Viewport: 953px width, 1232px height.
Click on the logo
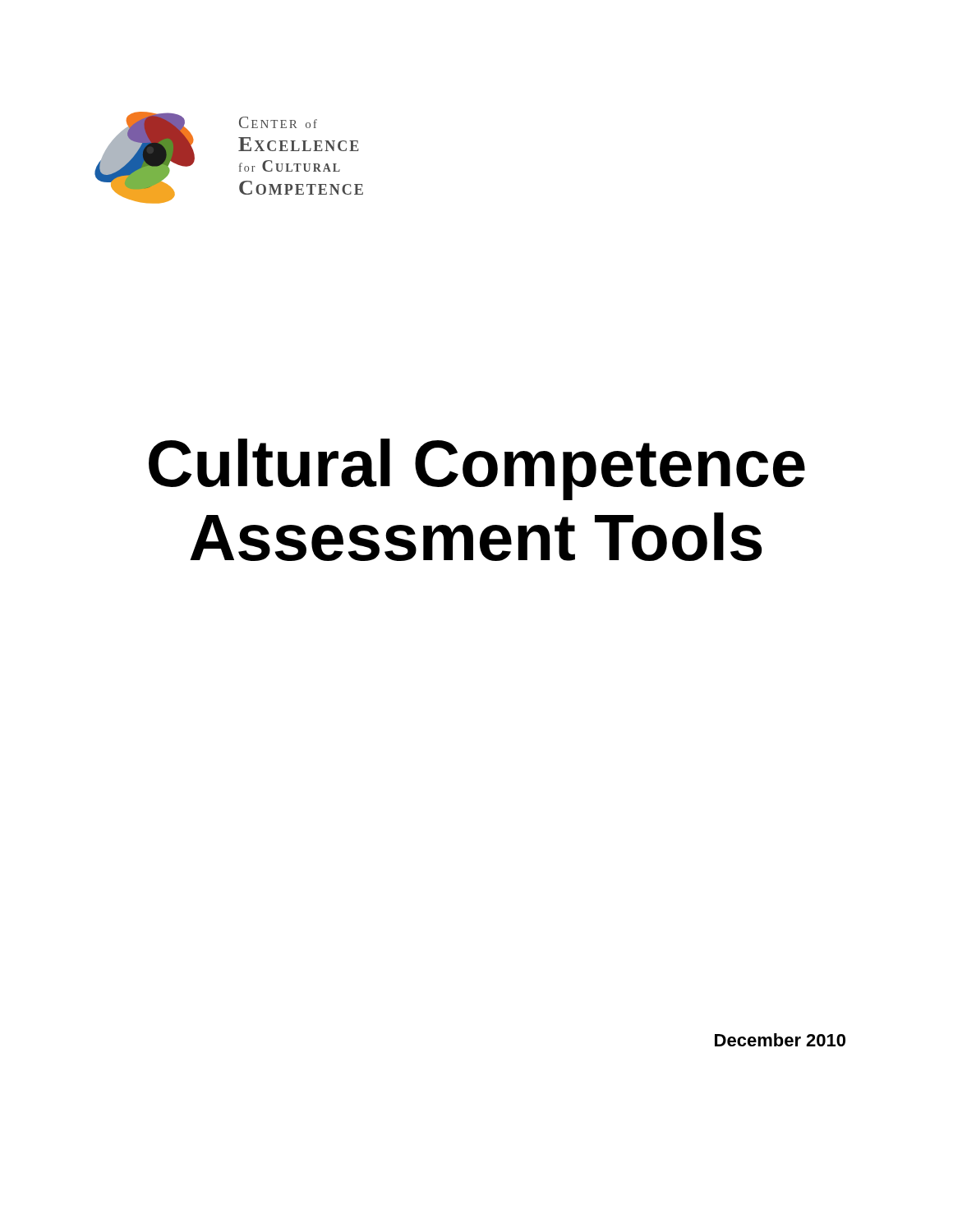(x=224, y=156)
